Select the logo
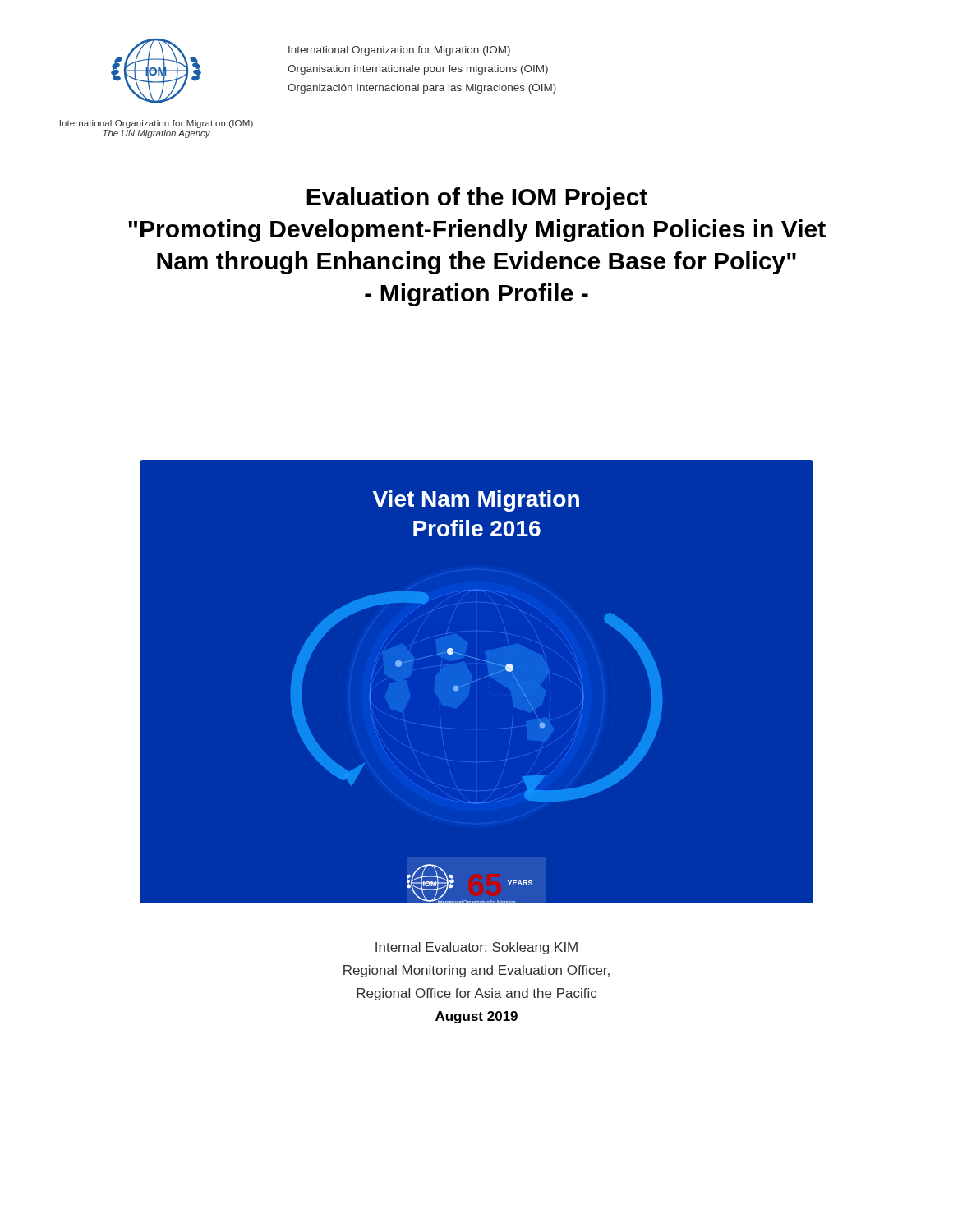The height and width of the screenshot is (1232, 953). (156, 85)
